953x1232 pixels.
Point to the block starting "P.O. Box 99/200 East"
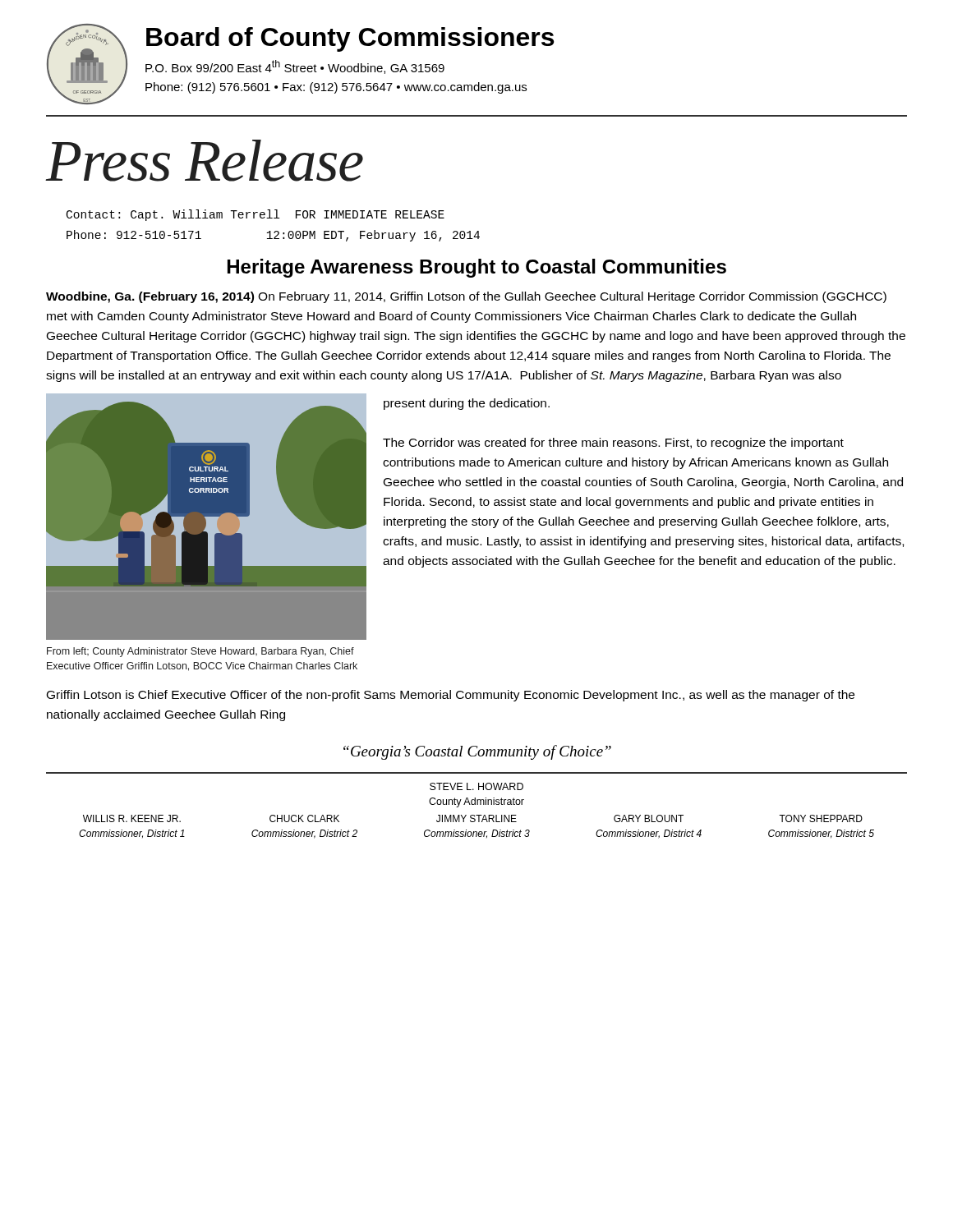(336, 76)
